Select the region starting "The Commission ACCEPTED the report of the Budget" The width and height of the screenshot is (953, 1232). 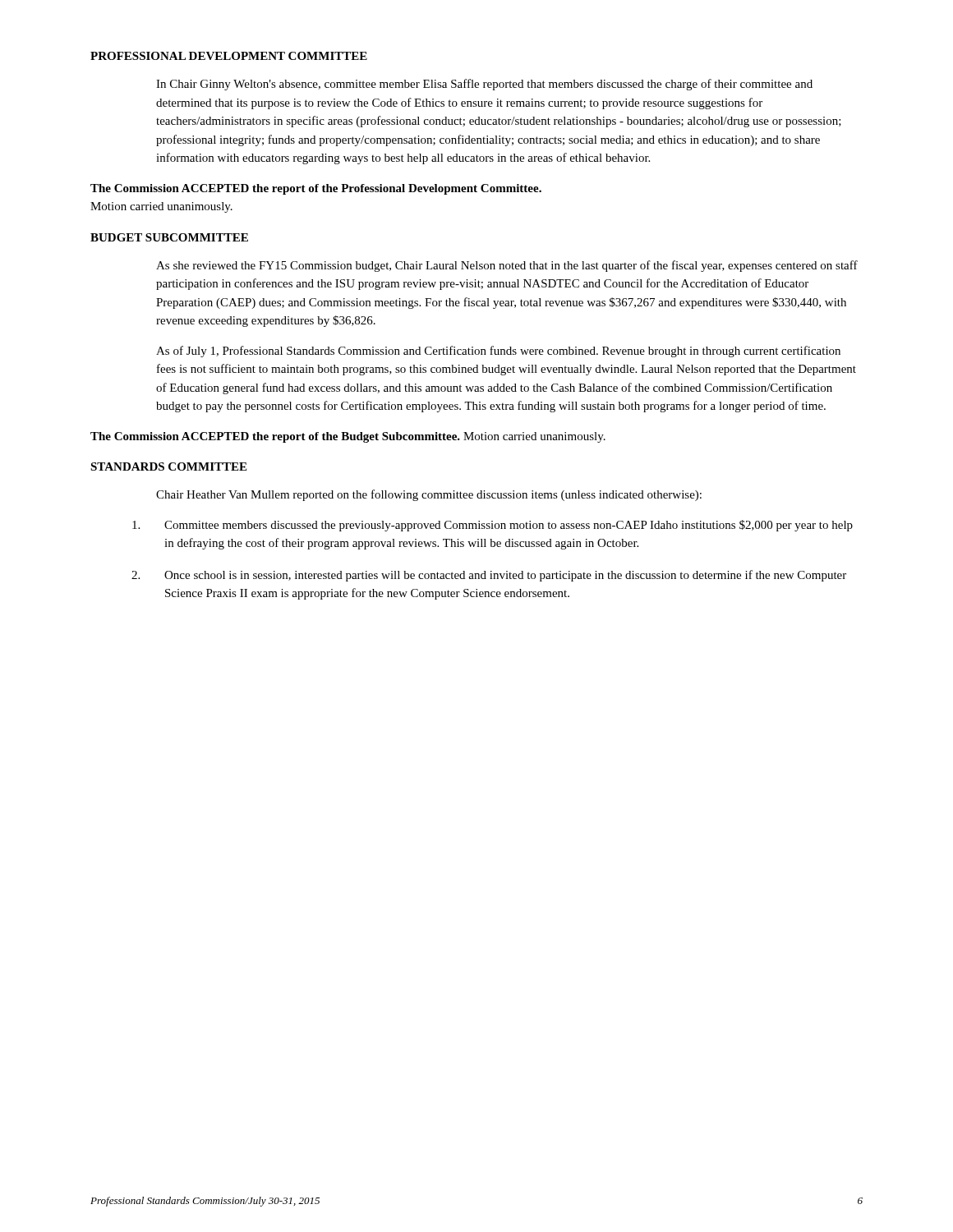(x=348, y=436)
